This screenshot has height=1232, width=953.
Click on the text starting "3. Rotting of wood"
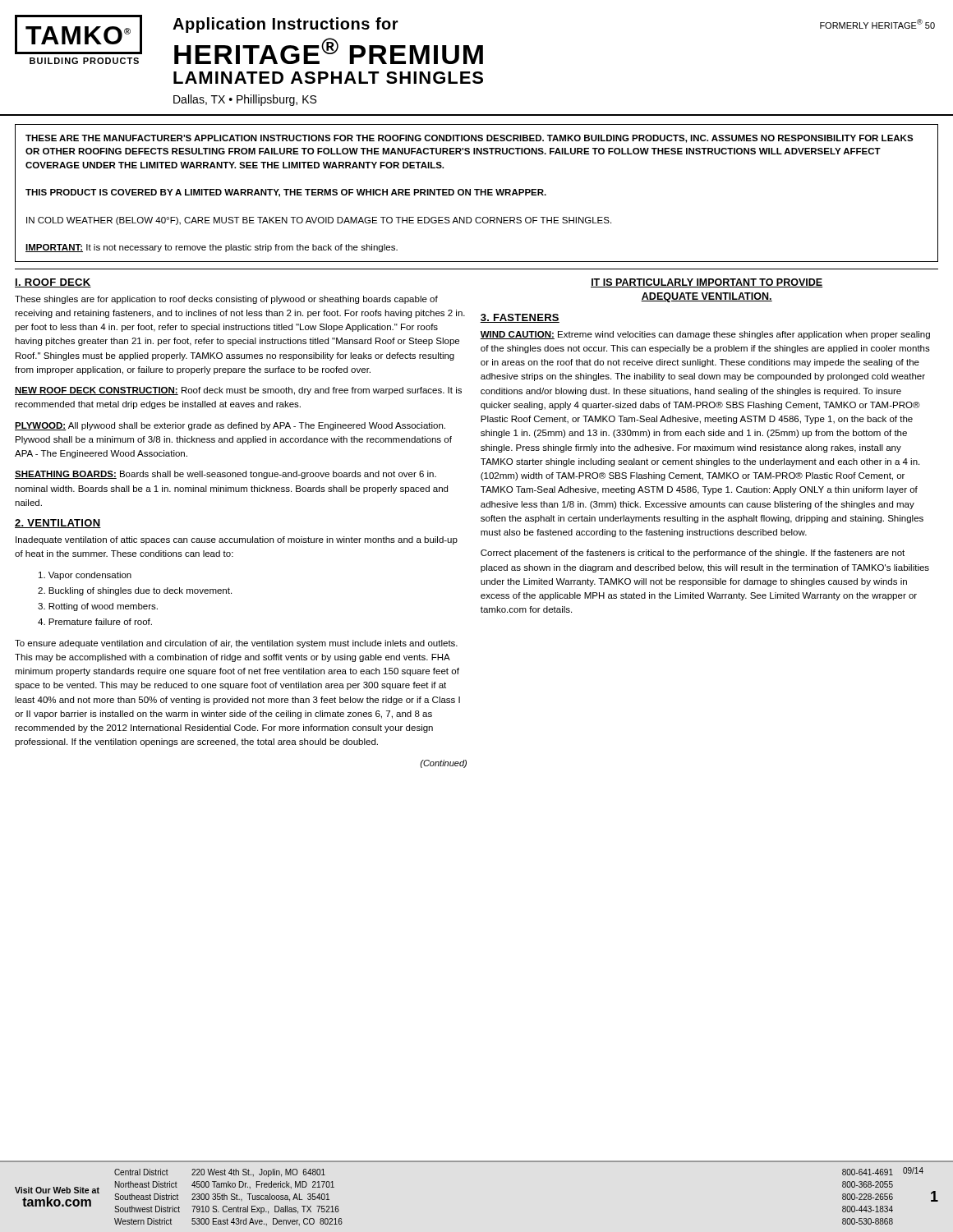pyautogui.click(x=98, y=606)
